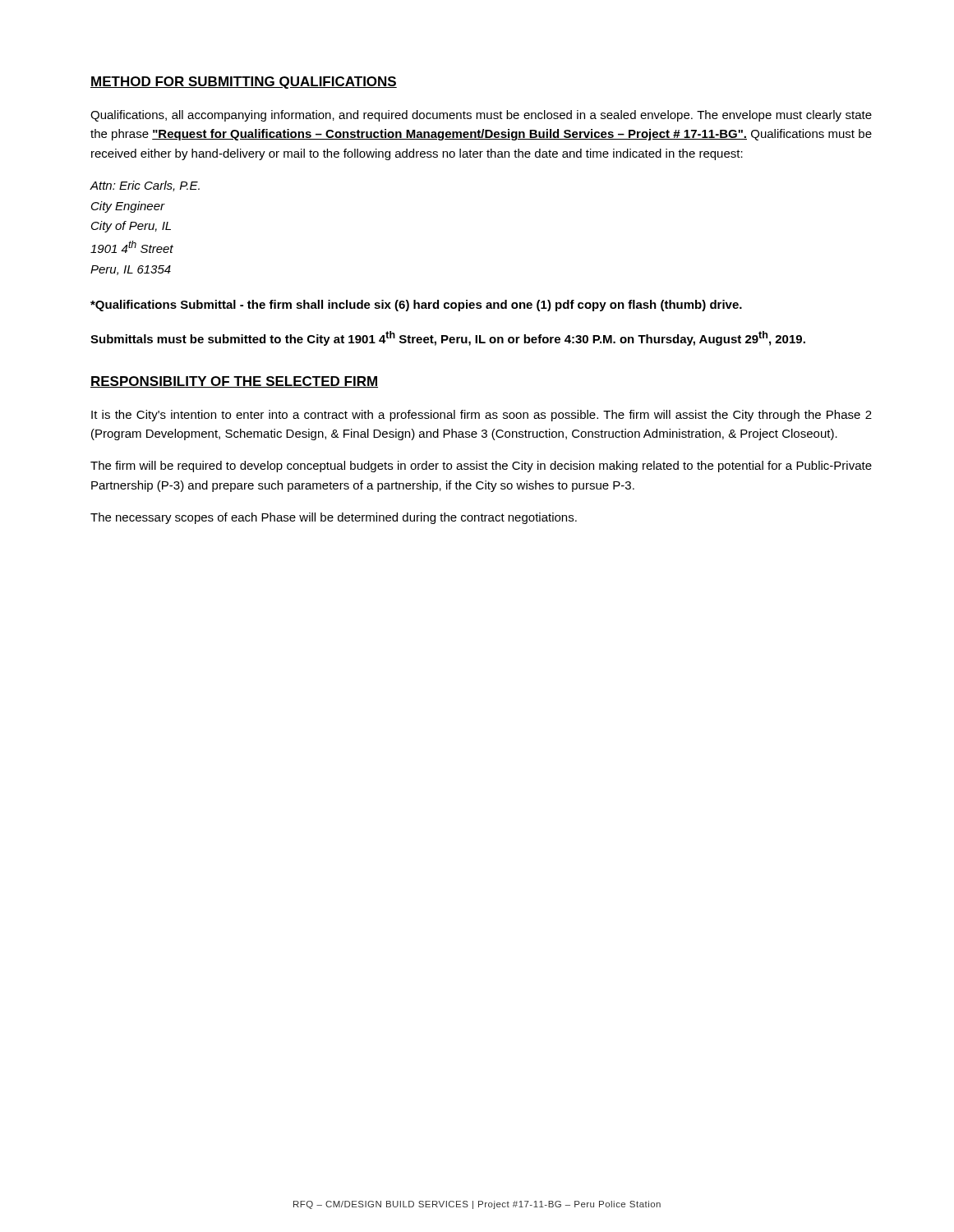Where is the passage that starts "Attn: Eric Carls, P.E. City"?
The image size is (954, 1232).
tap(145, 186)
